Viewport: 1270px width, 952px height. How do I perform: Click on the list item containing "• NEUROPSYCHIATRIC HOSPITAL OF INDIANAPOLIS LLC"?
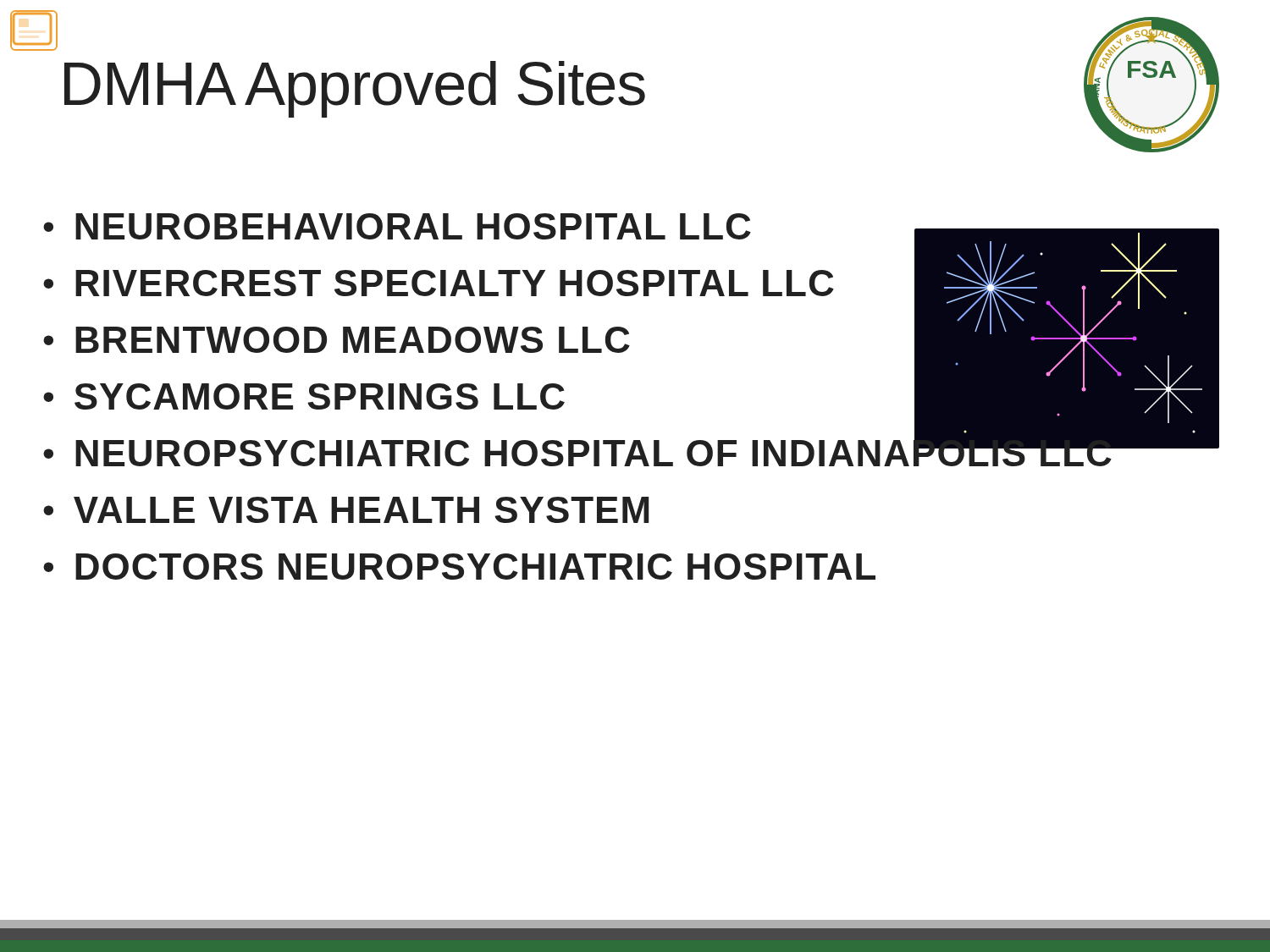578,453
